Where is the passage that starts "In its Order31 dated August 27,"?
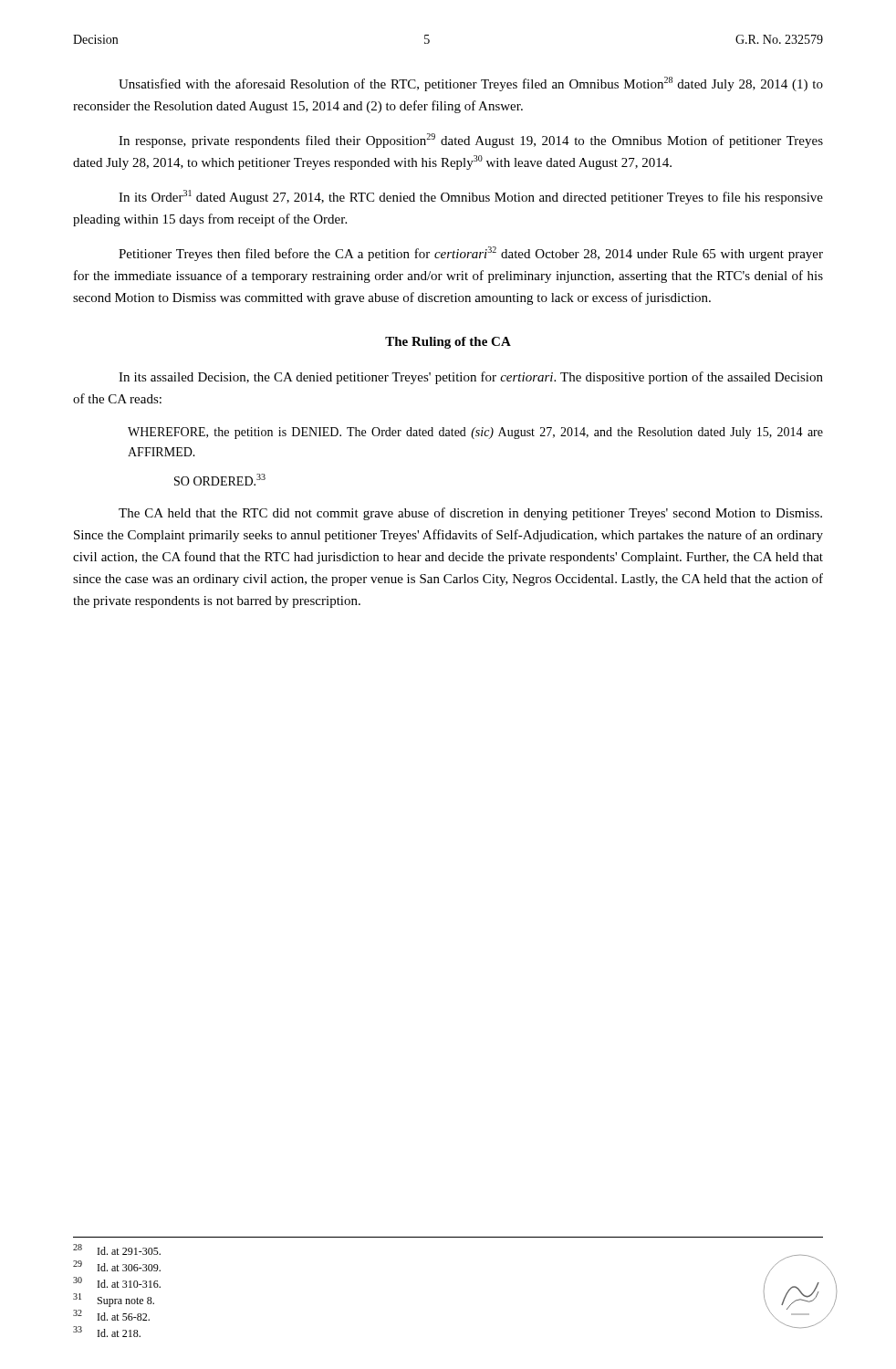896x1369 pixels. 448,208
